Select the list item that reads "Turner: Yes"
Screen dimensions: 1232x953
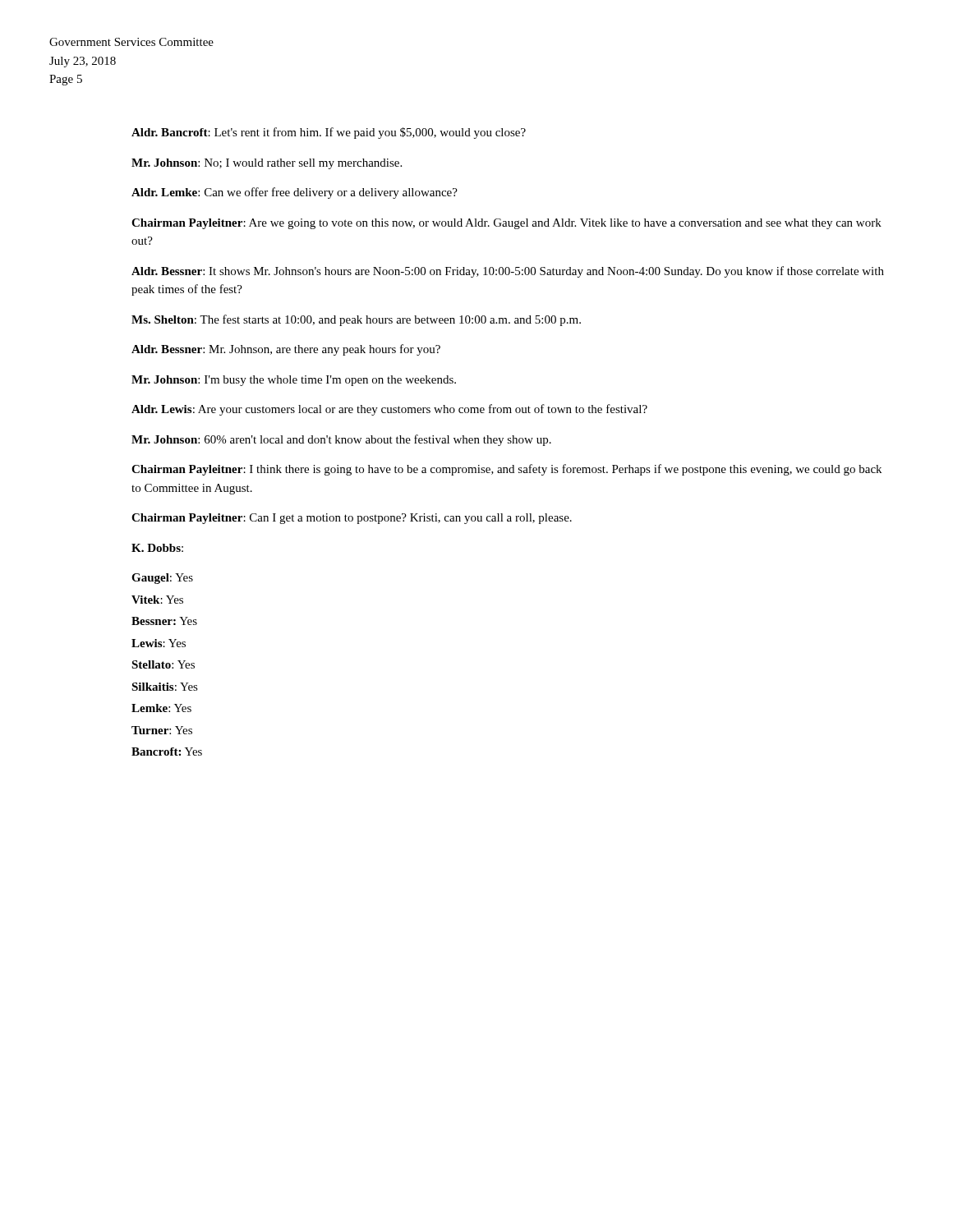point(162,730)
